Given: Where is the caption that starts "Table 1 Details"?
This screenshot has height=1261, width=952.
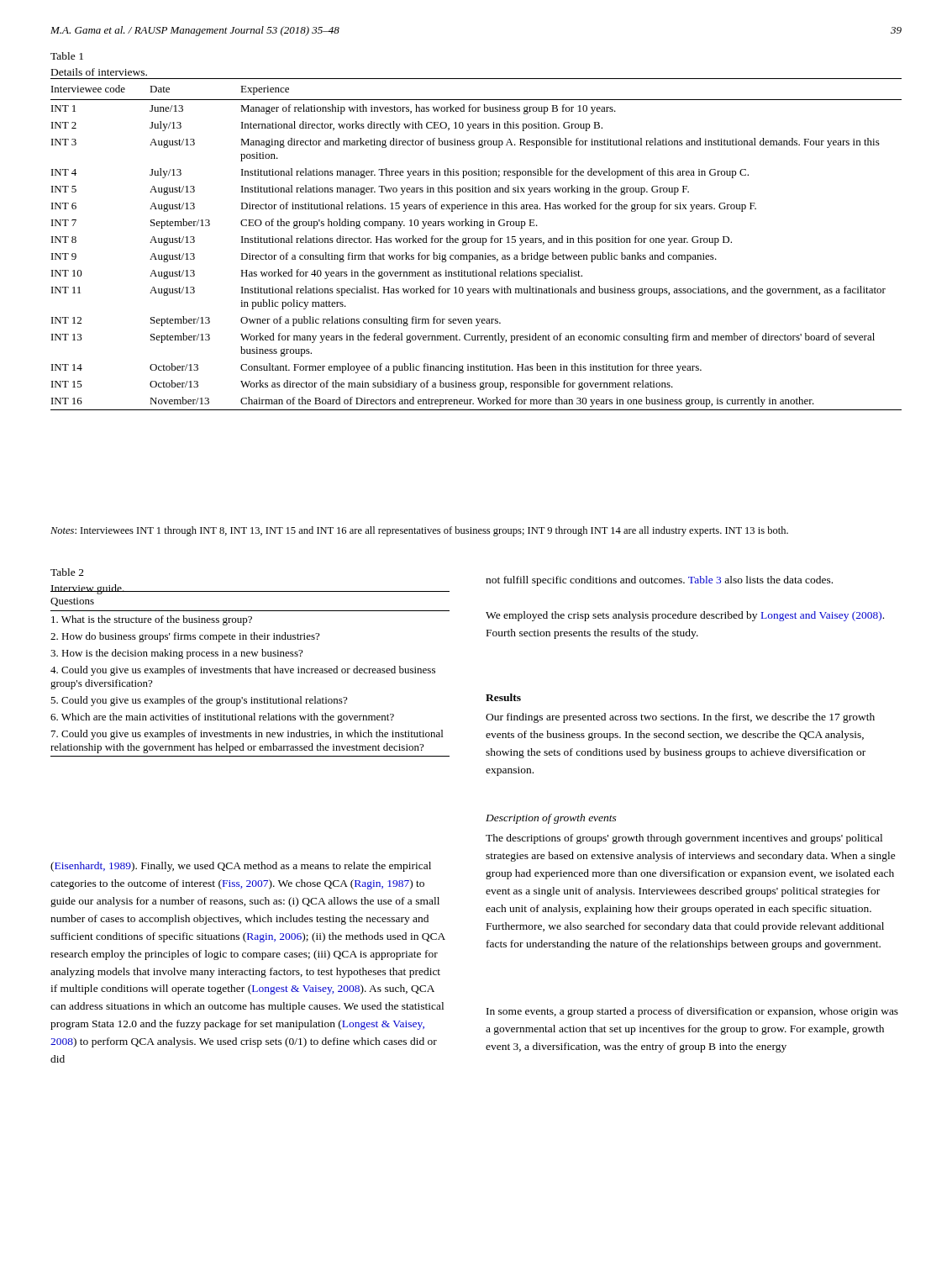Looking at the screenshot, I should coord(99,64).
